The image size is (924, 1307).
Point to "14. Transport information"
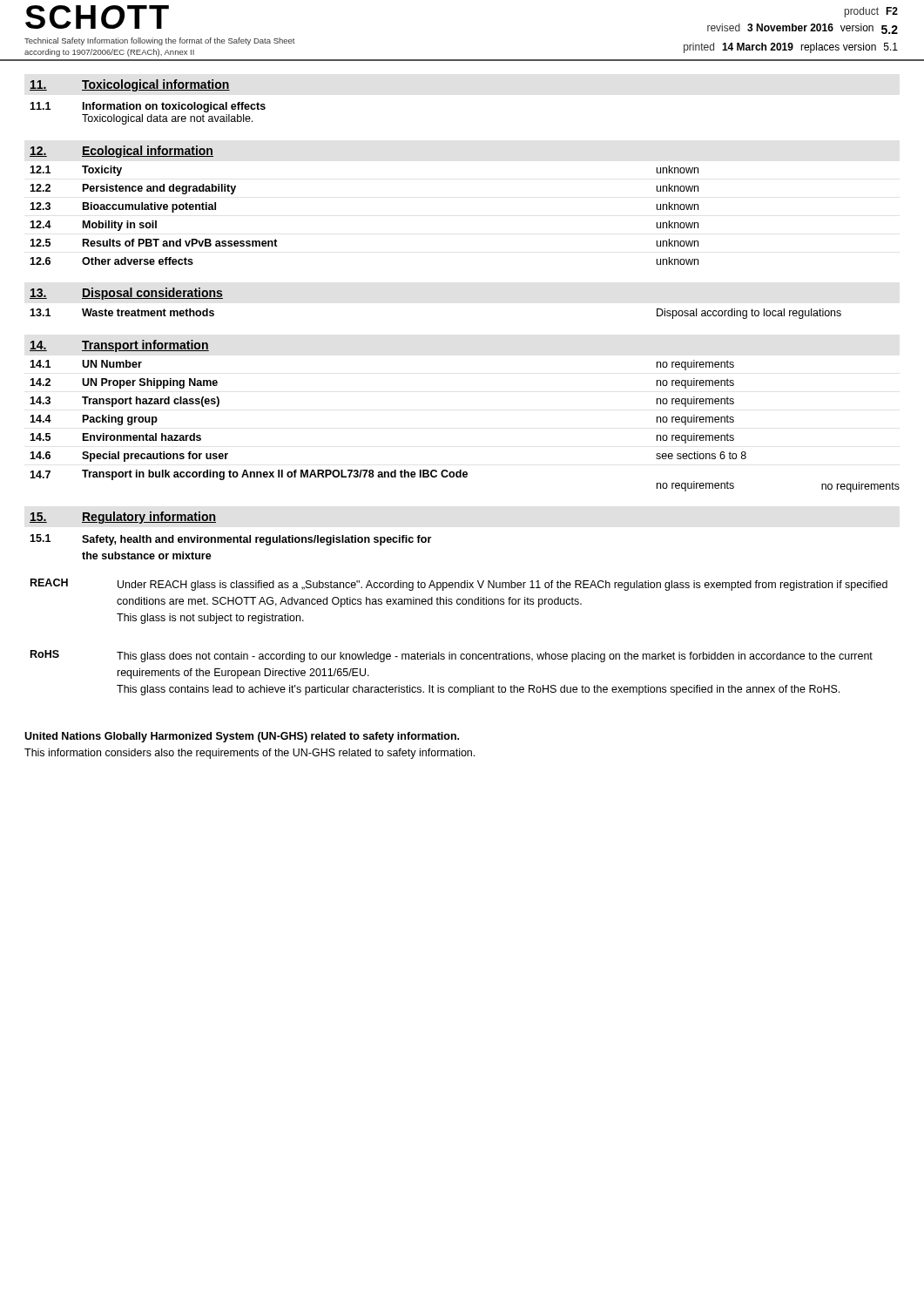[x=119, y=345]
